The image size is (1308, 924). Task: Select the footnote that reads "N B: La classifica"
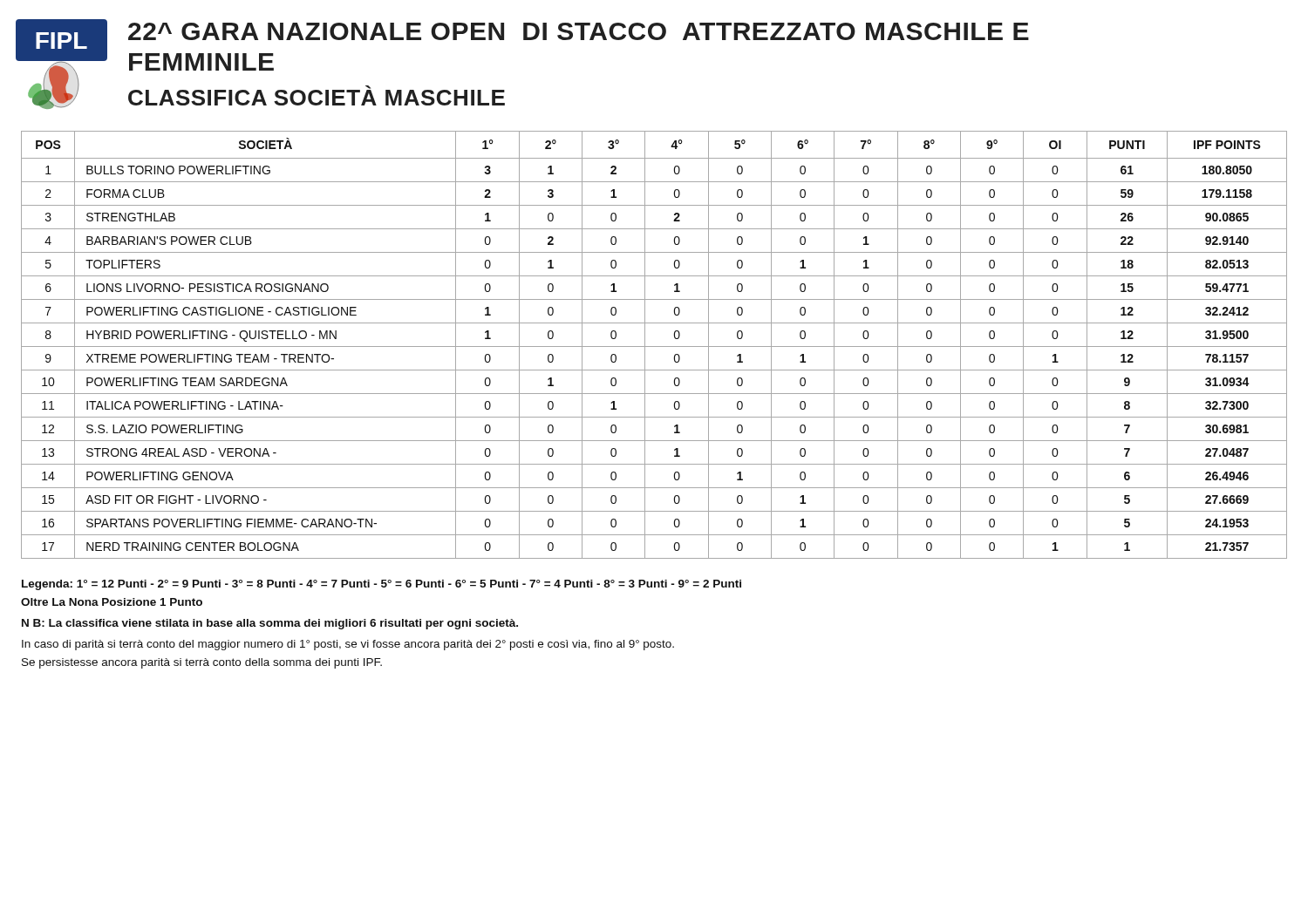click(270, 624)
